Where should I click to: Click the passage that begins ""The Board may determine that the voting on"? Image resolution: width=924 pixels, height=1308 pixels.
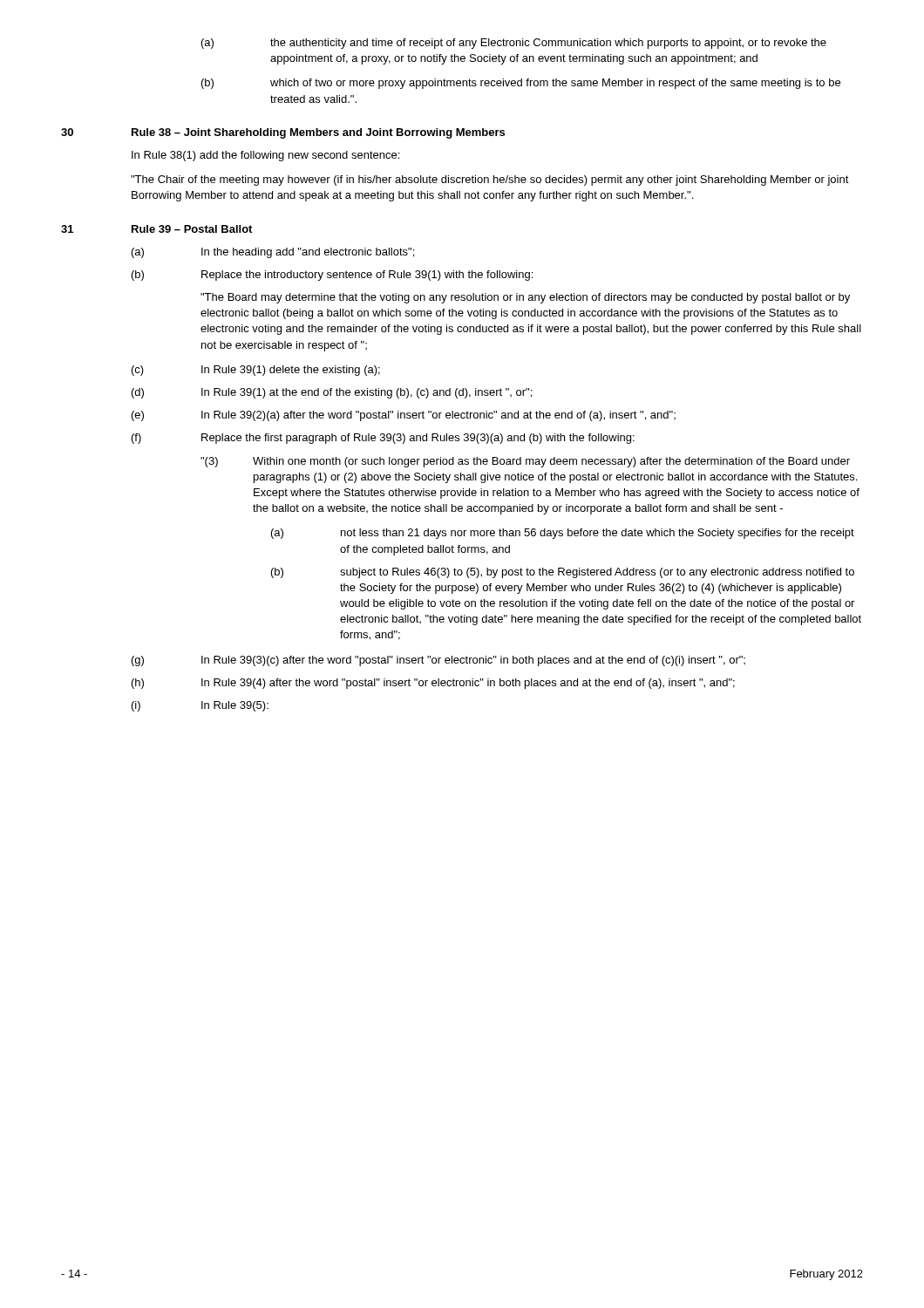[531, 321]
